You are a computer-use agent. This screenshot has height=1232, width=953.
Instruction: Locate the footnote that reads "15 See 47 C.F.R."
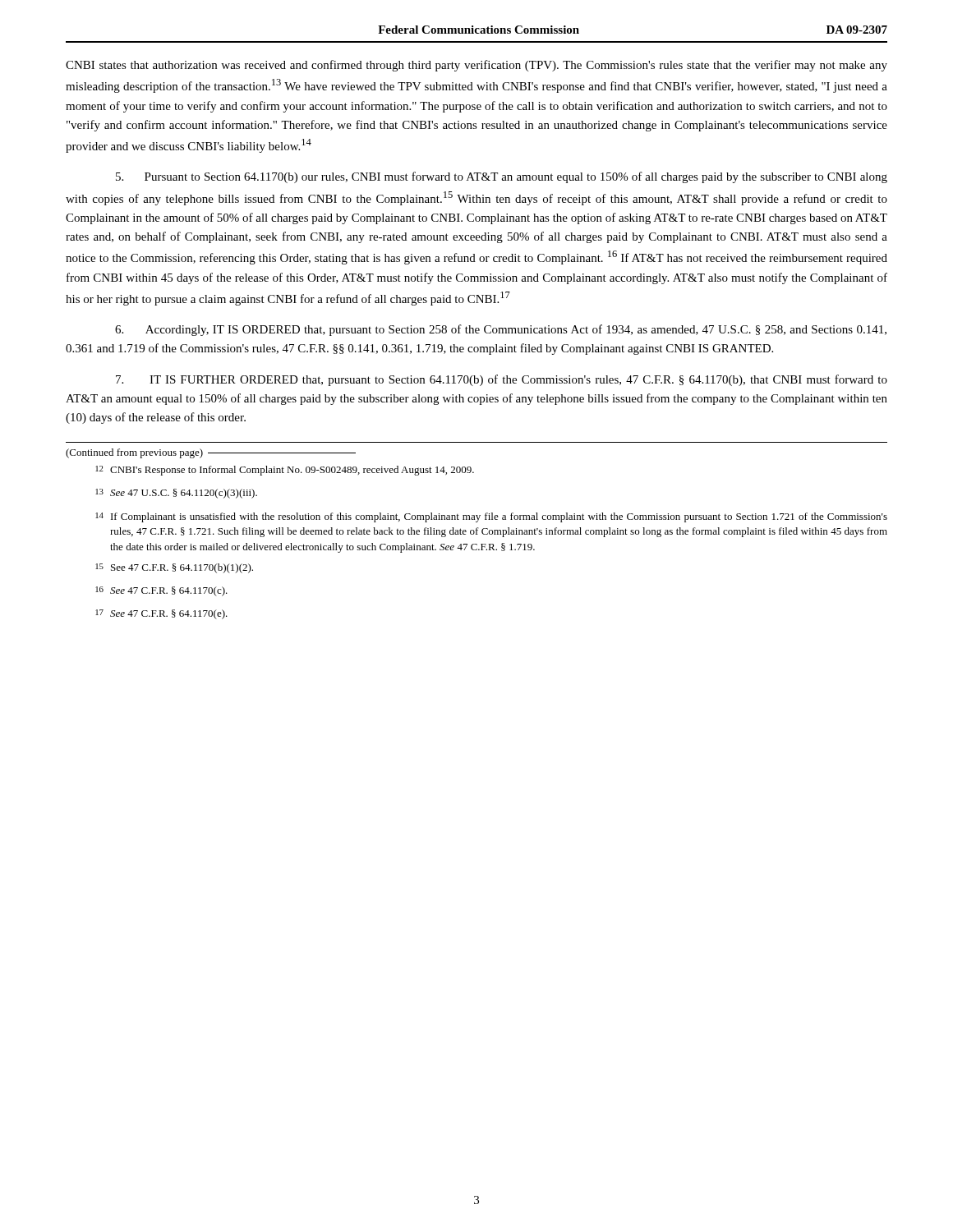(x=174, y=568)
